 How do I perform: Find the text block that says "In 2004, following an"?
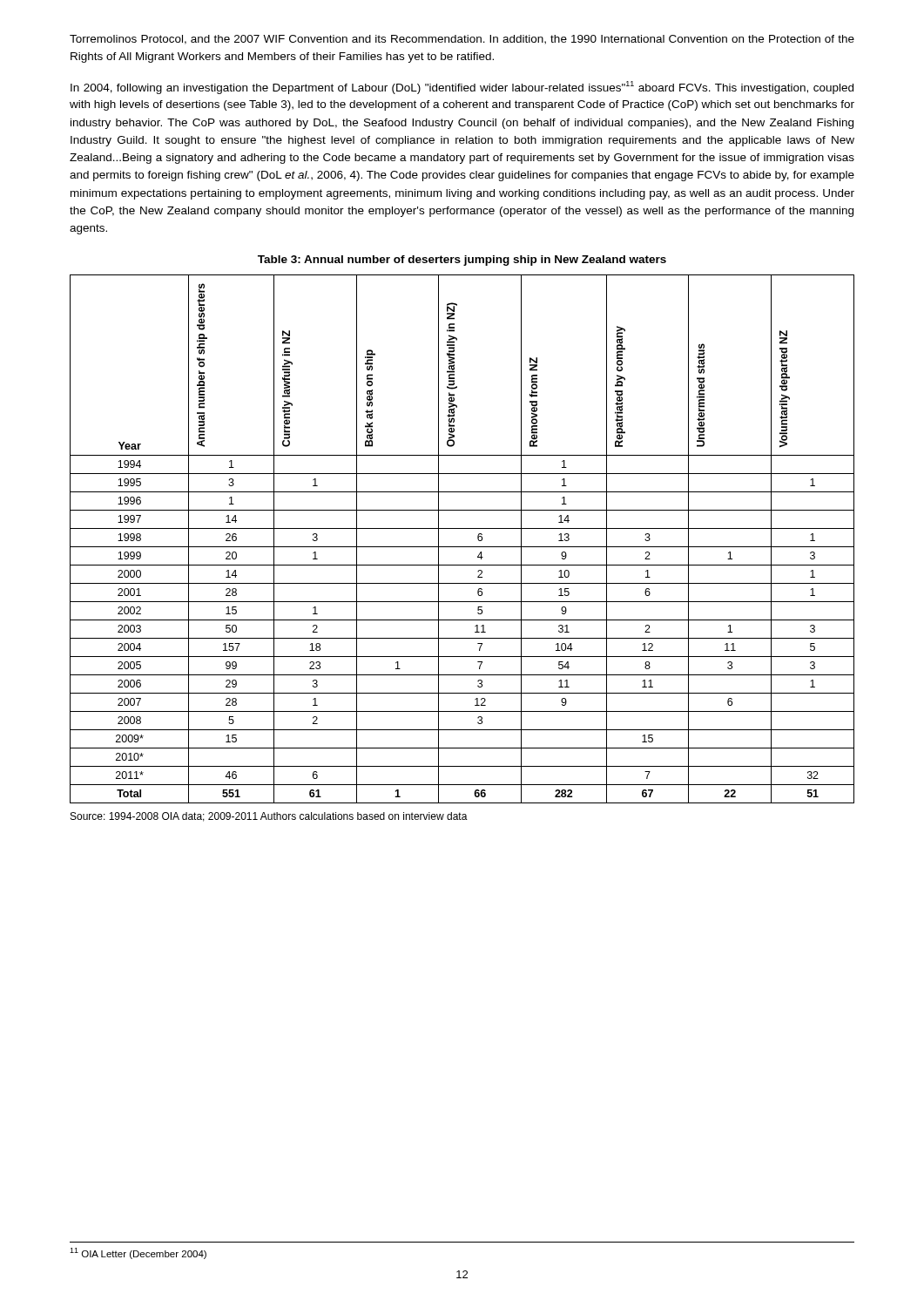pos(462,157)
